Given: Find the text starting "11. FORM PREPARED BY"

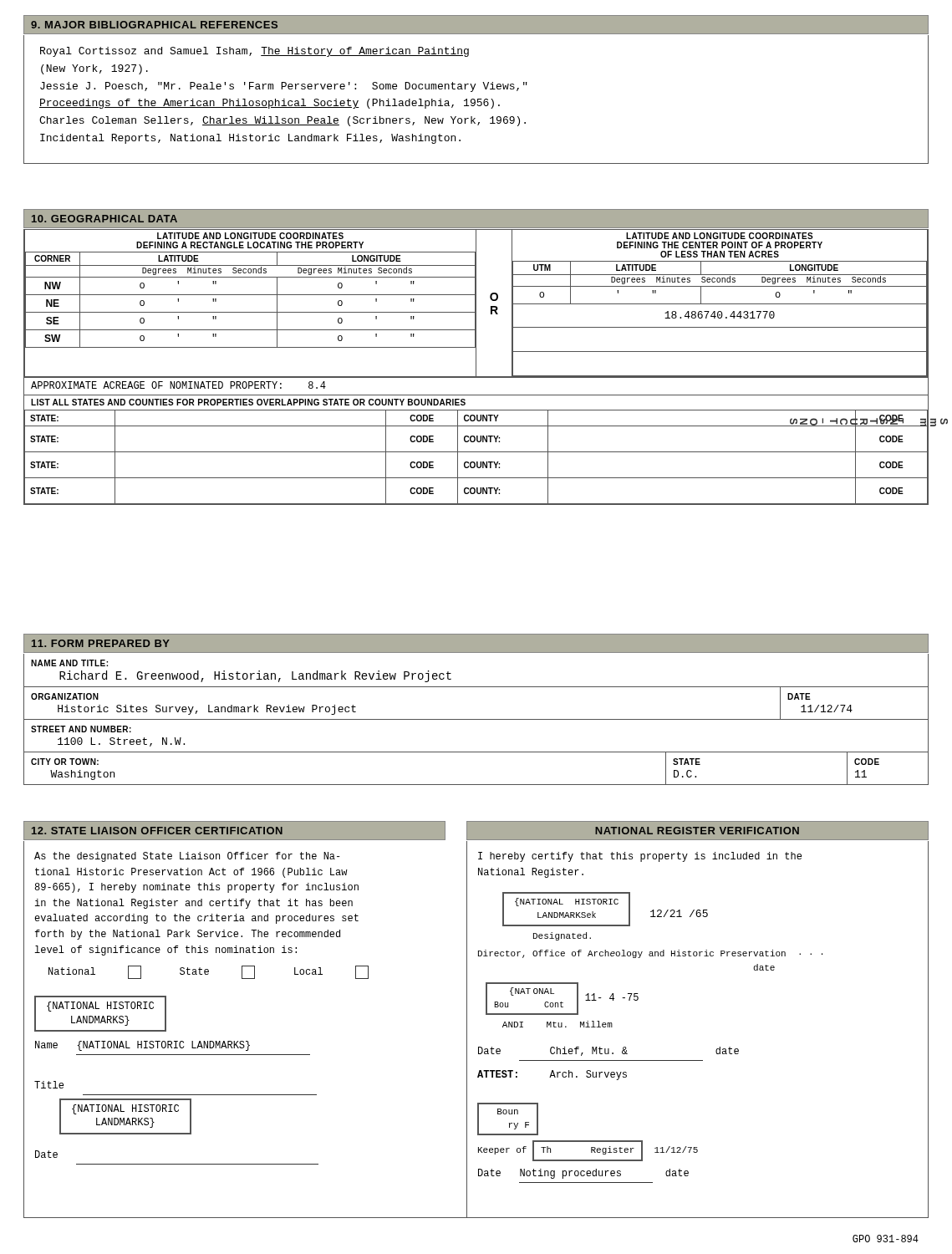Looking at the screenshot, I should coord(476,643).
